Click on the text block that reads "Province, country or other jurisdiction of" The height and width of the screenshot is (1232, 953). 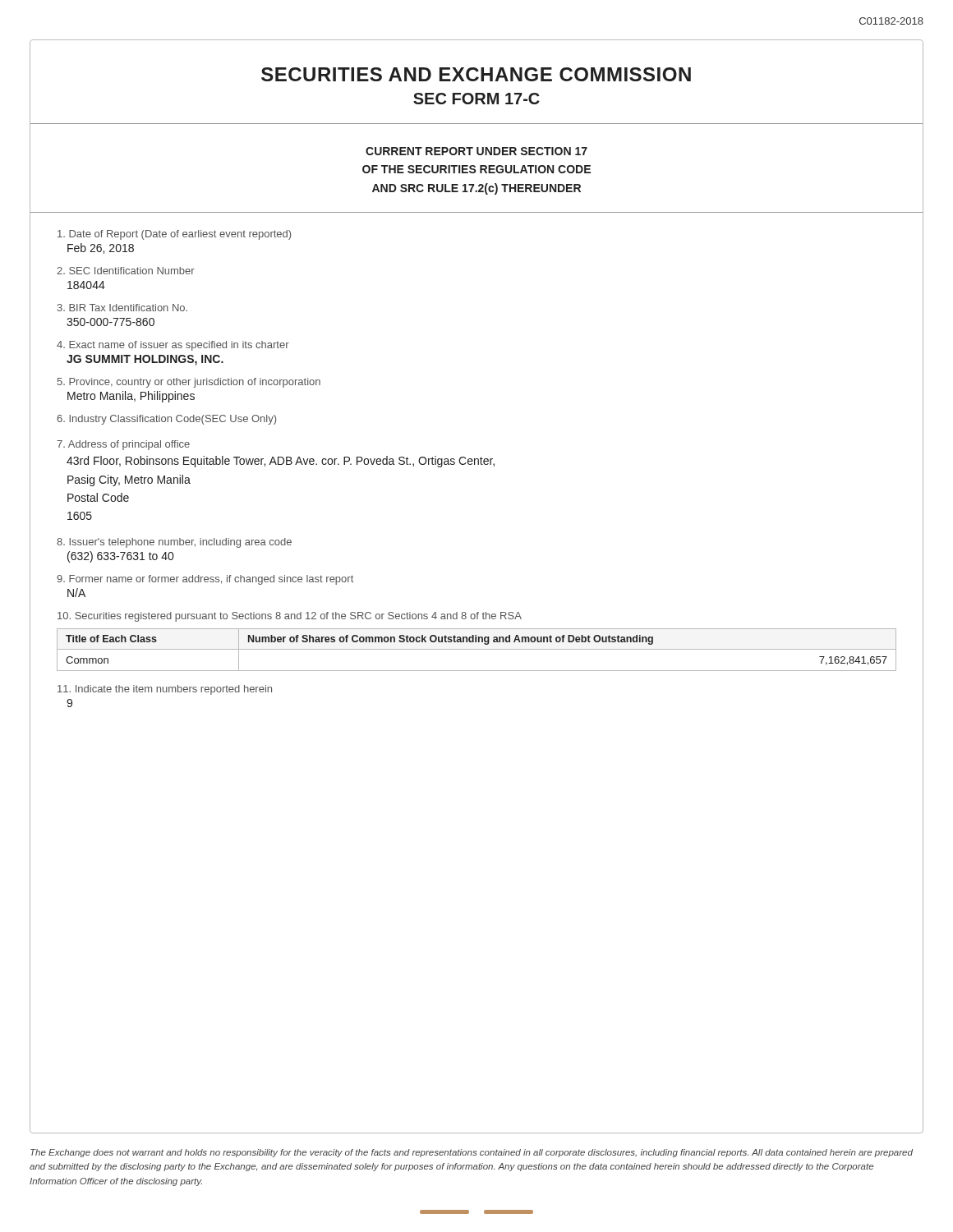click(189, 383)
